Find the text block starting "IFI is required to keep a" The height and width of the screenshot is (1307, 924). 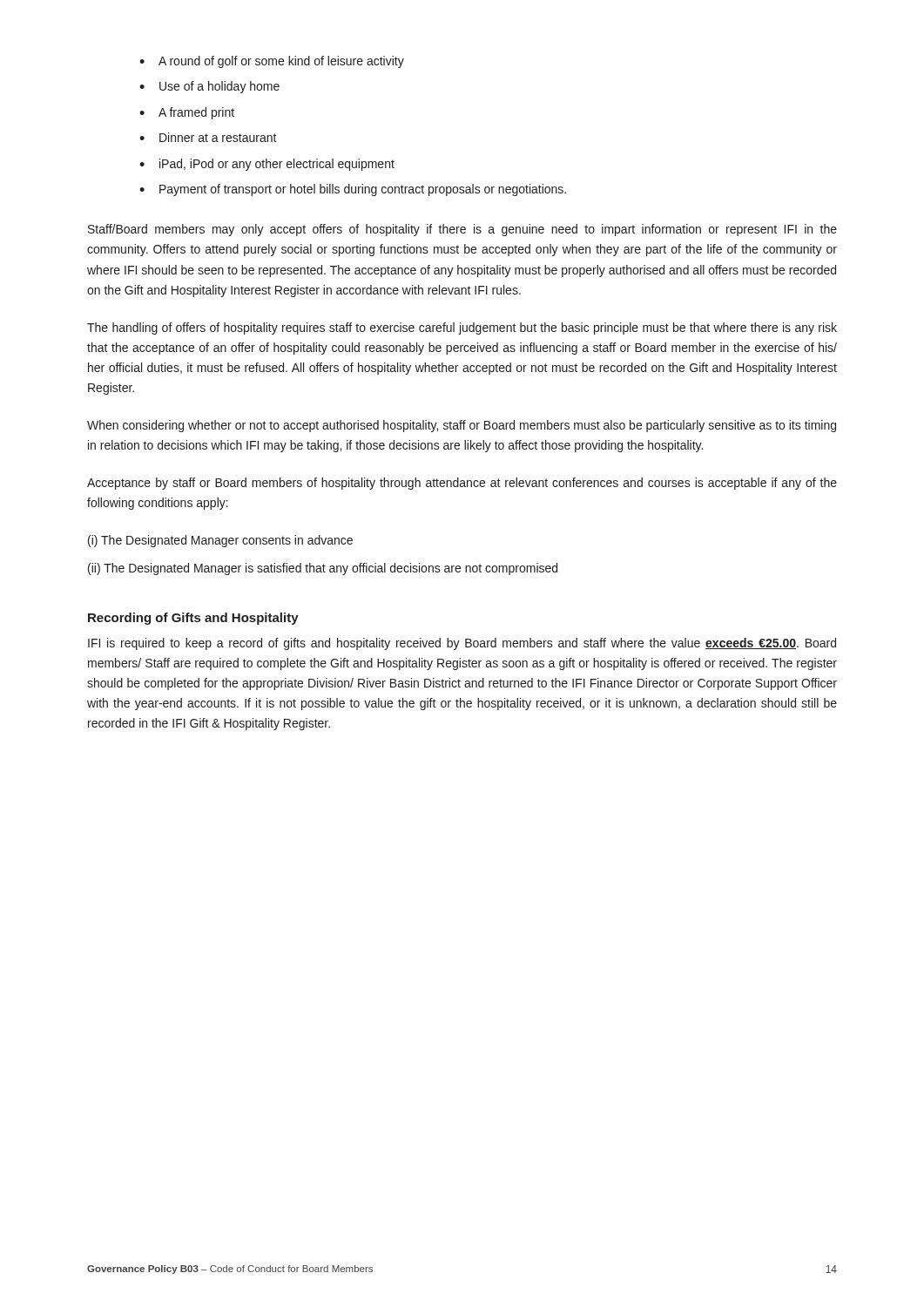tap(462, 683)
